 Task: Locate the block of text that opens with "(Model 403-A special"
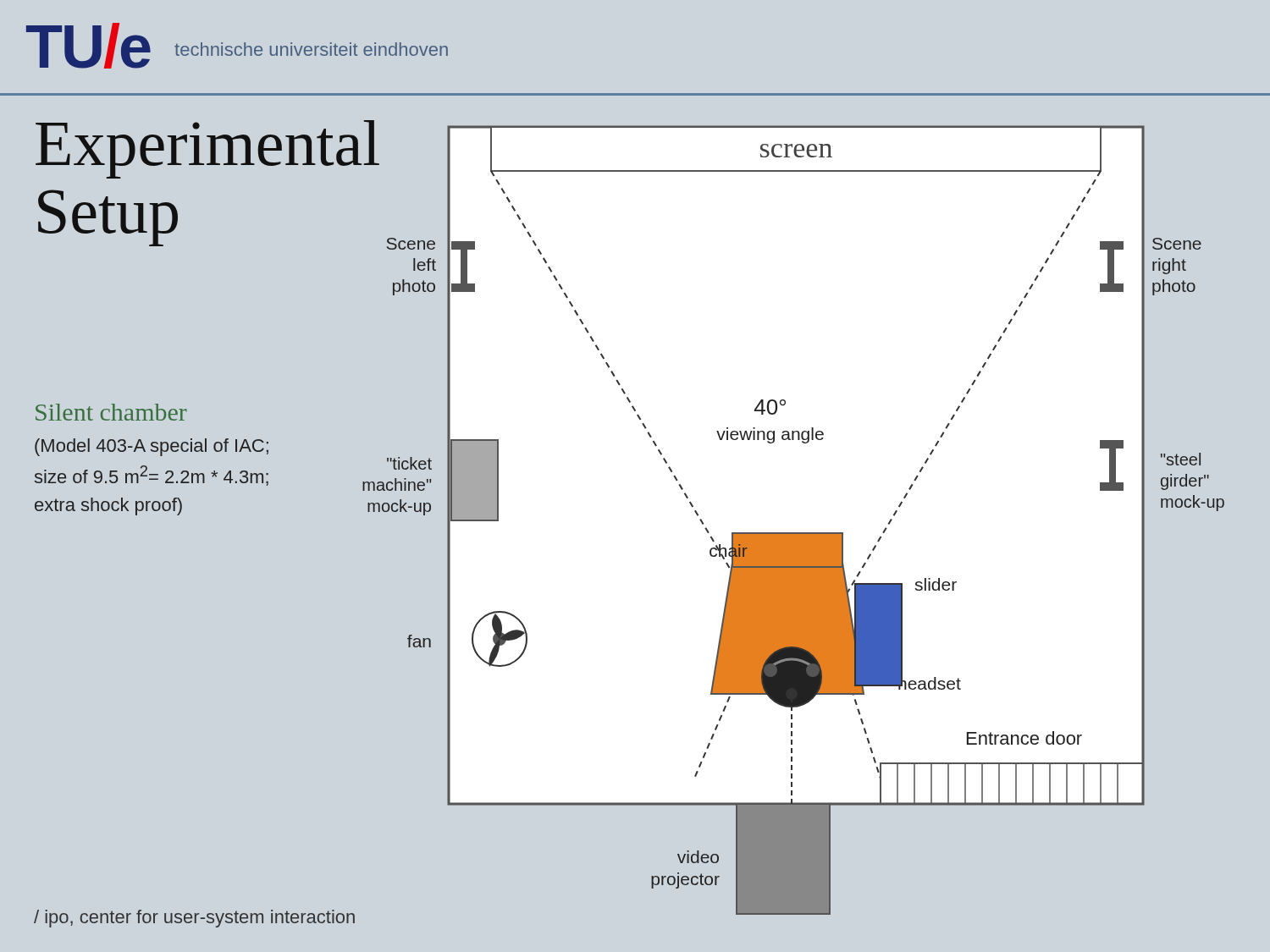point(152,475)
